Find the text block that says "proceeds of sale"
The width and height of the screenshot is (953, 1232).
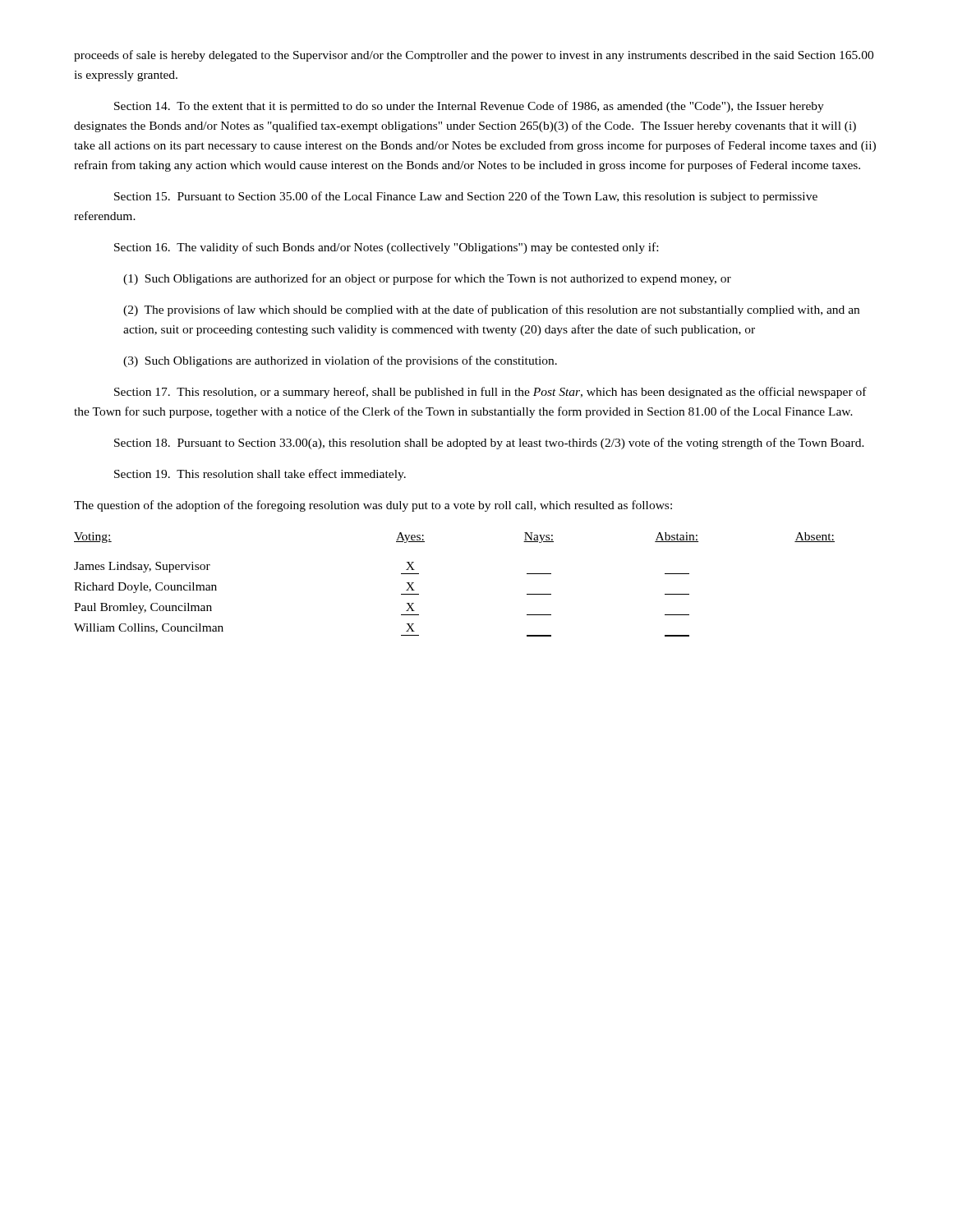click(x=474, y=64)
